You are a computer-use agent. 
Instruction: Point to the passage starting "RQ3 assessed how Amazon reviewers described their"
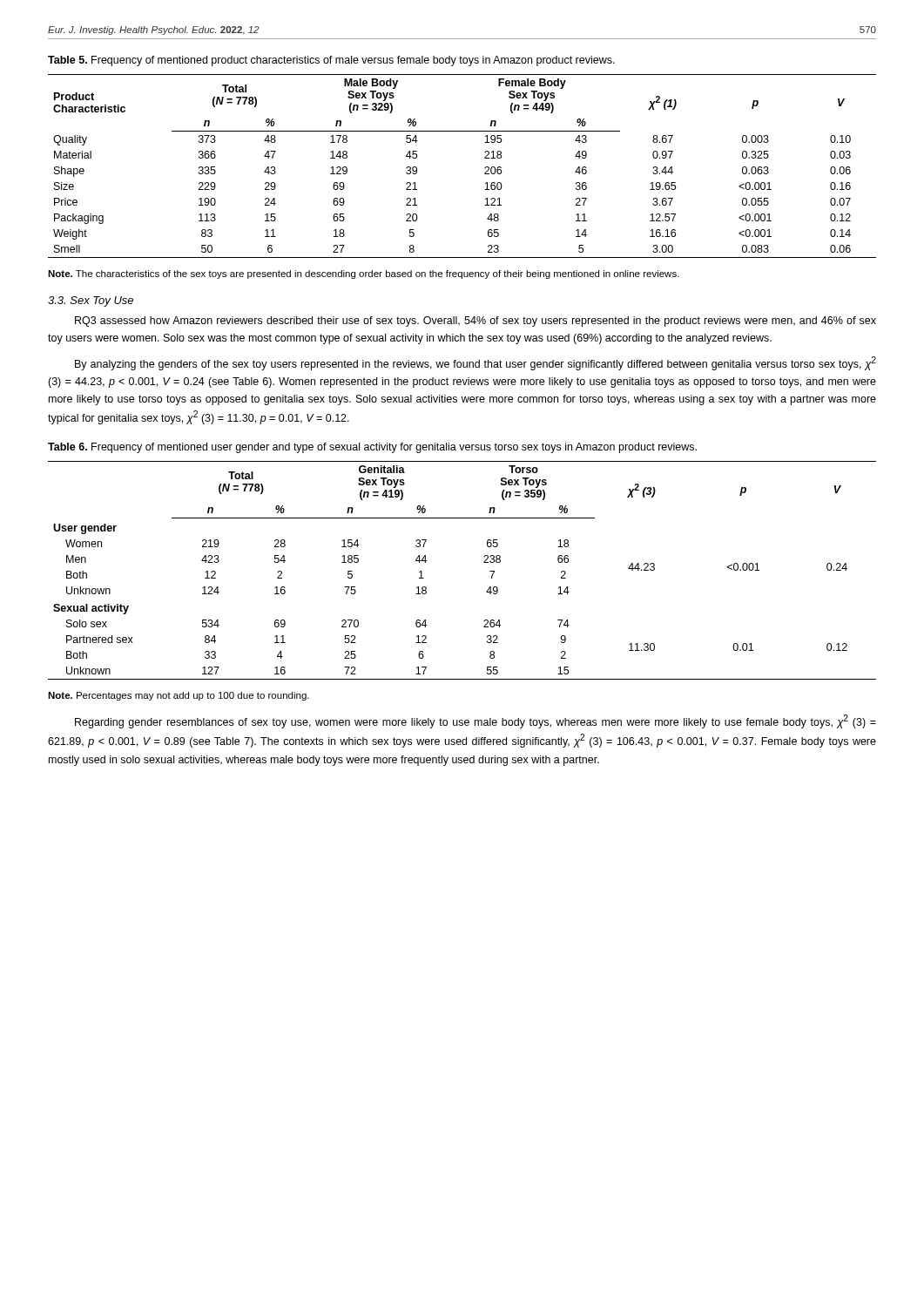462,329
